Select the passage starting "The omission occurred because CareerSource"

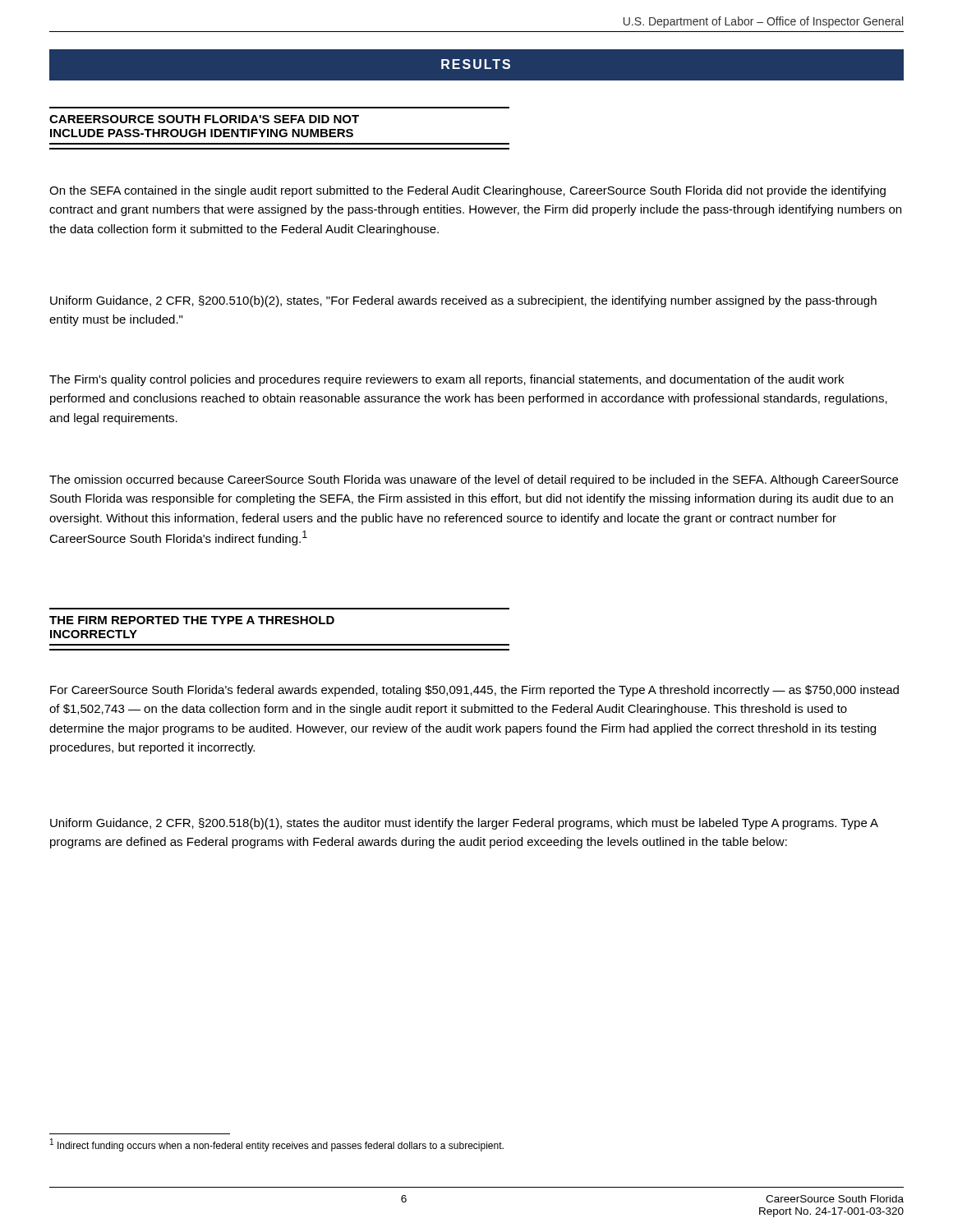pyautogui.click(x=474, y=509)
